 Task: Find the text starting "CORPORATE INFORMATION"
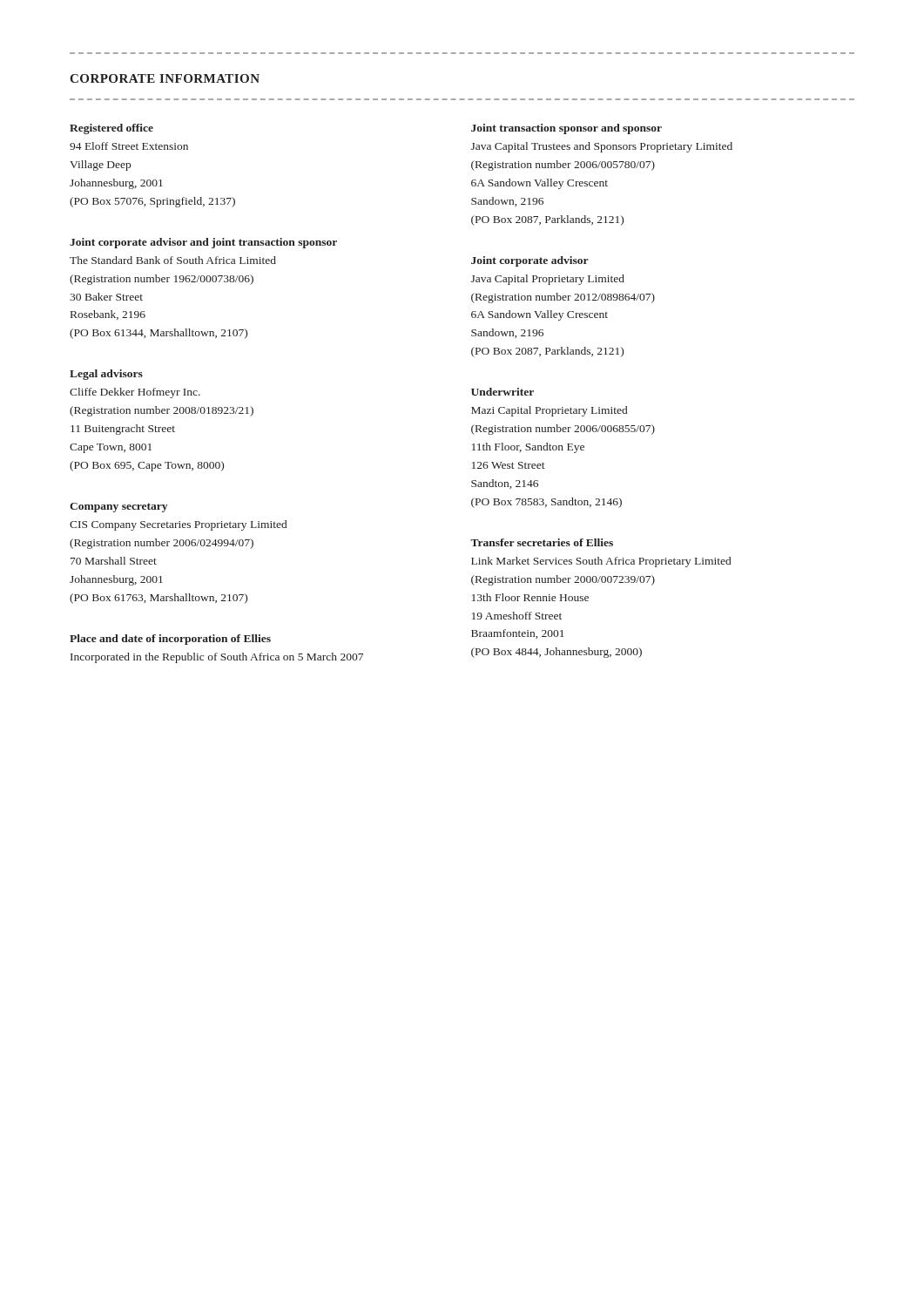(x=165, y=79)
